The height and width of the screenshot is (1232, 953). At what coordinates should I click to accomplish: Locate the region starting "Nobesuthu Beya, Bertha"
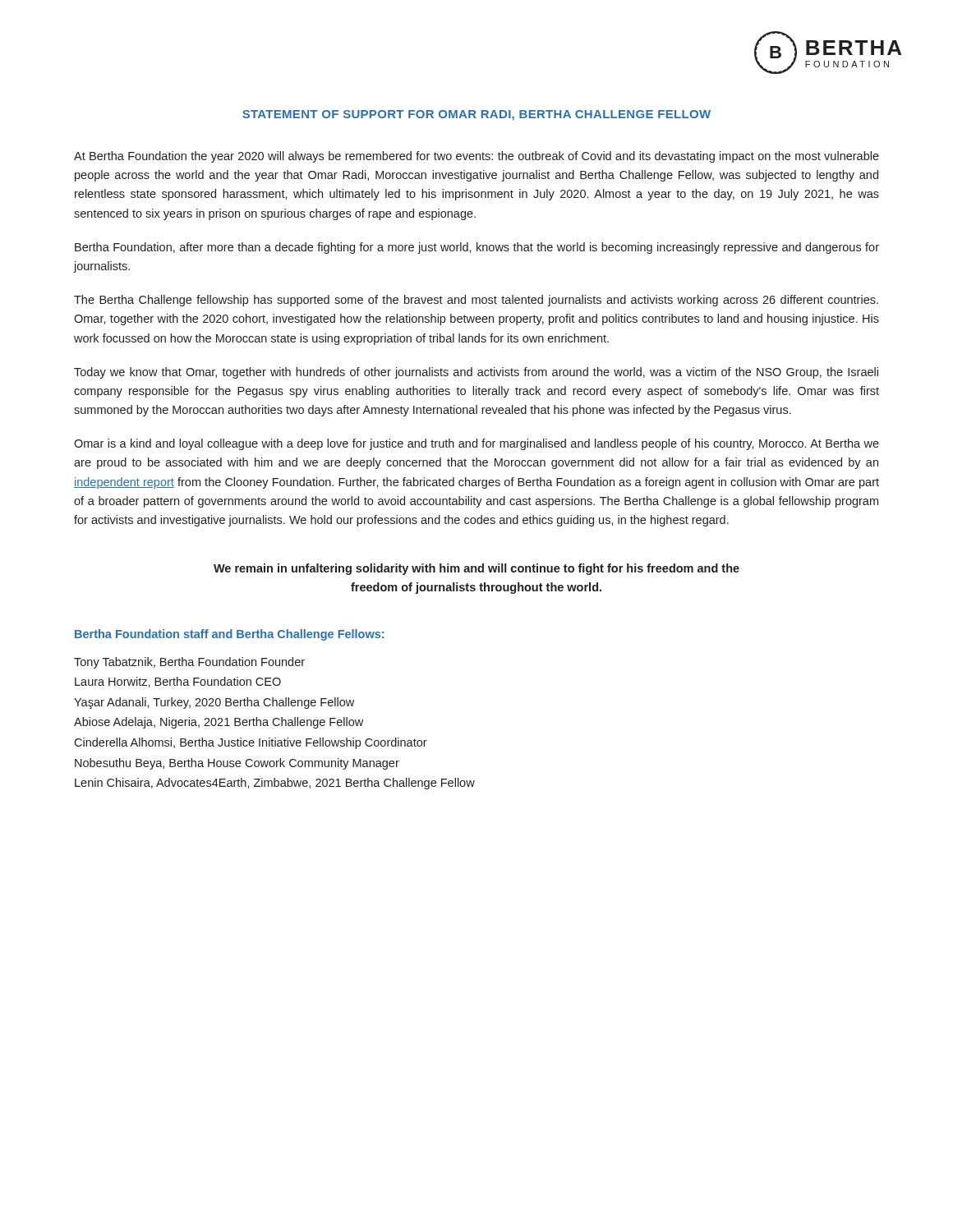click(x=236, y=763)
